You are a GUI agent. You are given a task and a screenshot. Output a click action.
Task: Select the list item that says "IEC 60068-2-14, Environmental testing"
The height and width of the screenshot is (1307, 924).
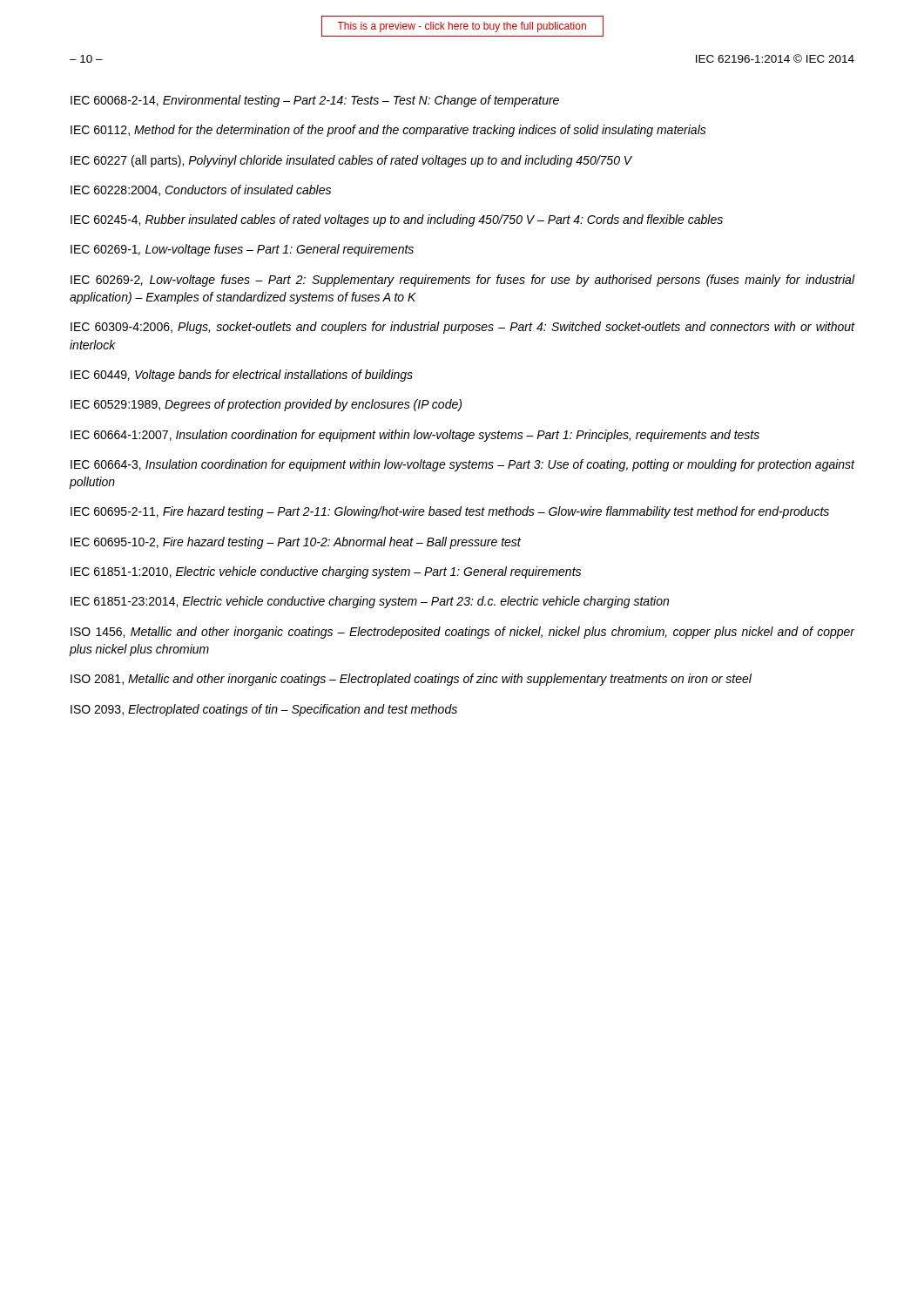click(x=315, y=100)
